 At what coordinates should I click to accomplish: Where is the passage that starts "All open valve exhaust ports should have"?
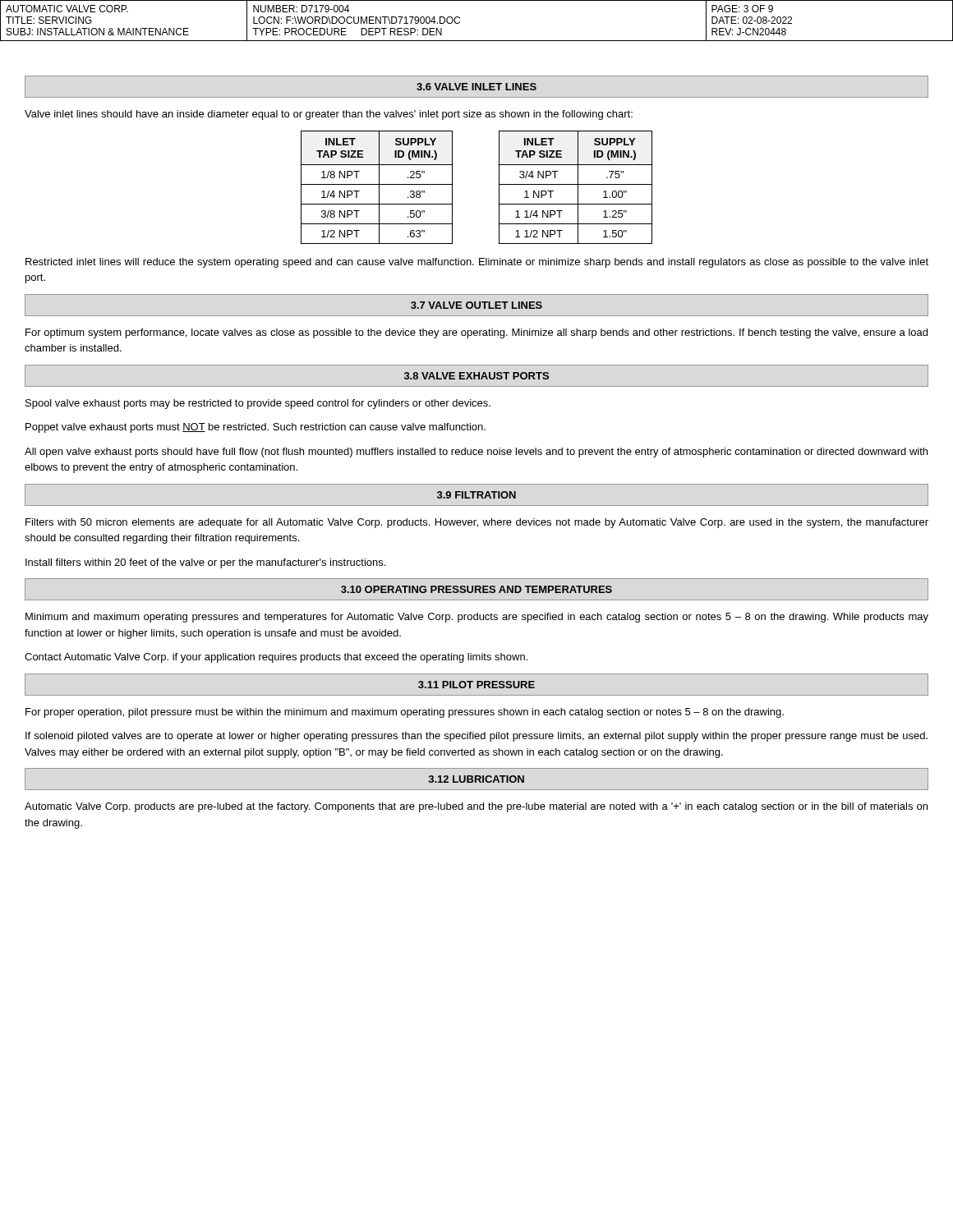point(476,459)
